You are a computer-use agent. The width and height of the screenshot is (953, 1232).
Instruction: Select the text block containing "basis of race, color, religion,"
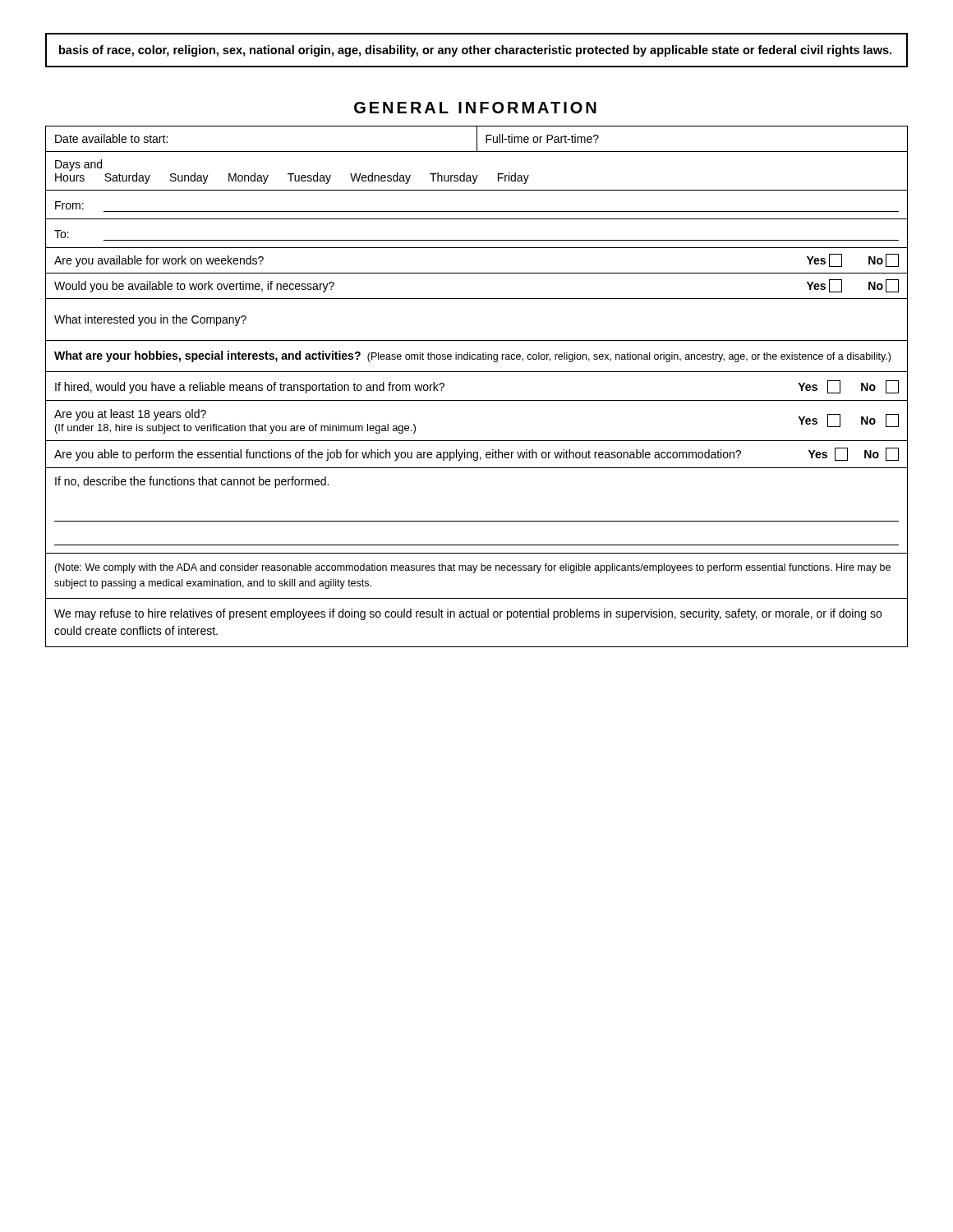click(475, 50)
